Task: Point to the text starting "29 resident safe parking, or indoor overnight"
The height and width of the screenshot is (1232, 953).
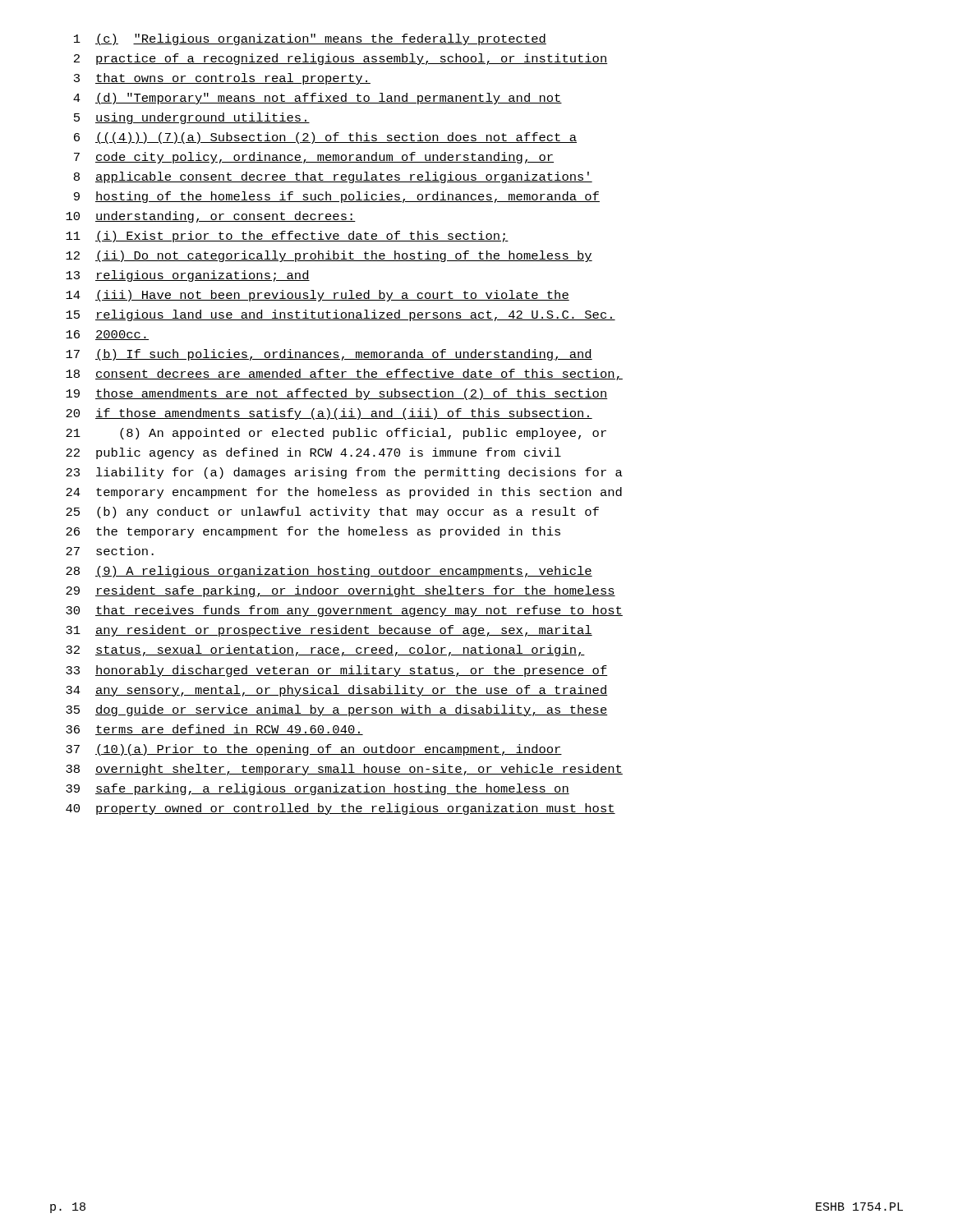Action: 476,592
